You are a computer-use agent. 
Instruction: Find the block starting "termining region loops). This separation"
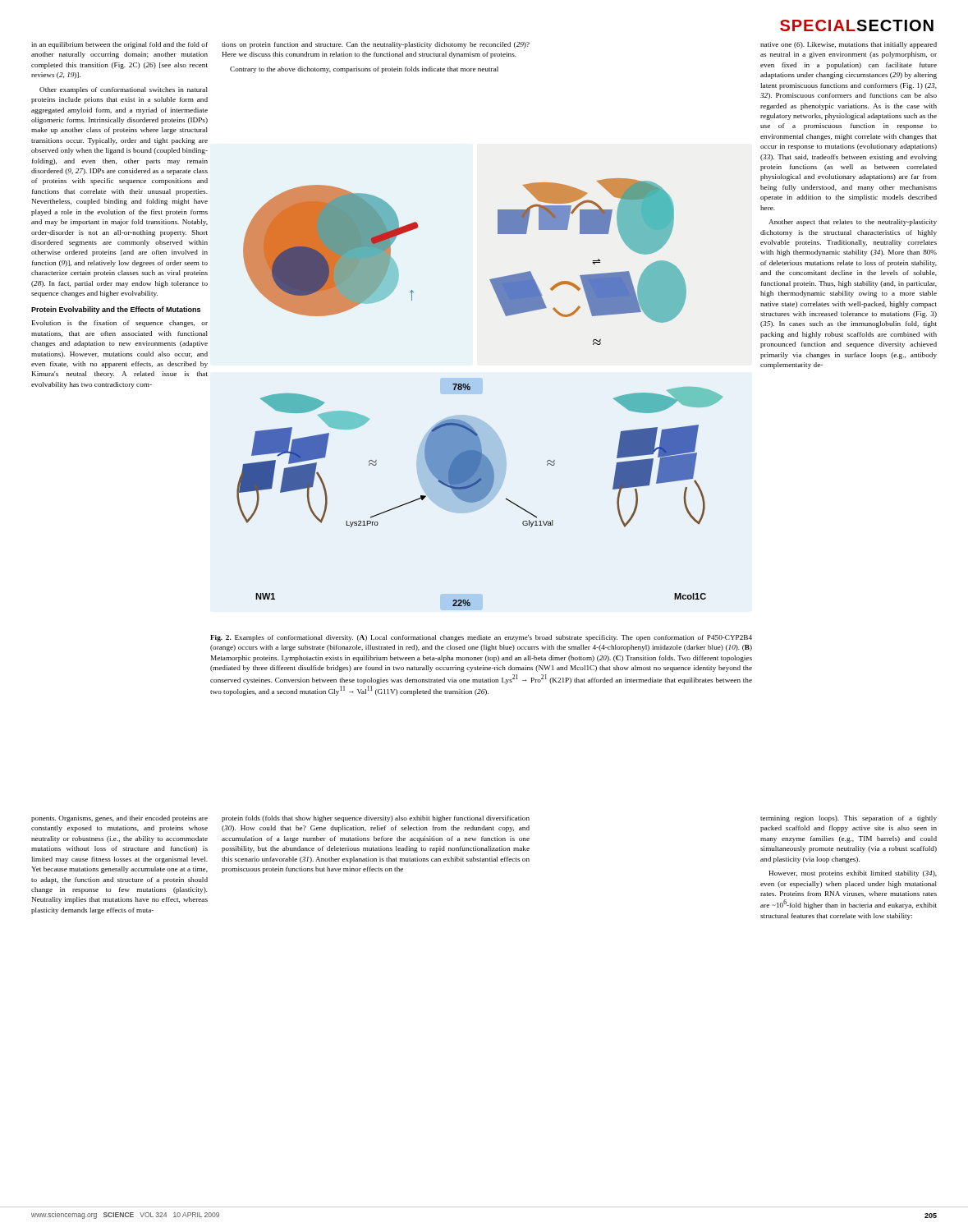pos(849,867)
